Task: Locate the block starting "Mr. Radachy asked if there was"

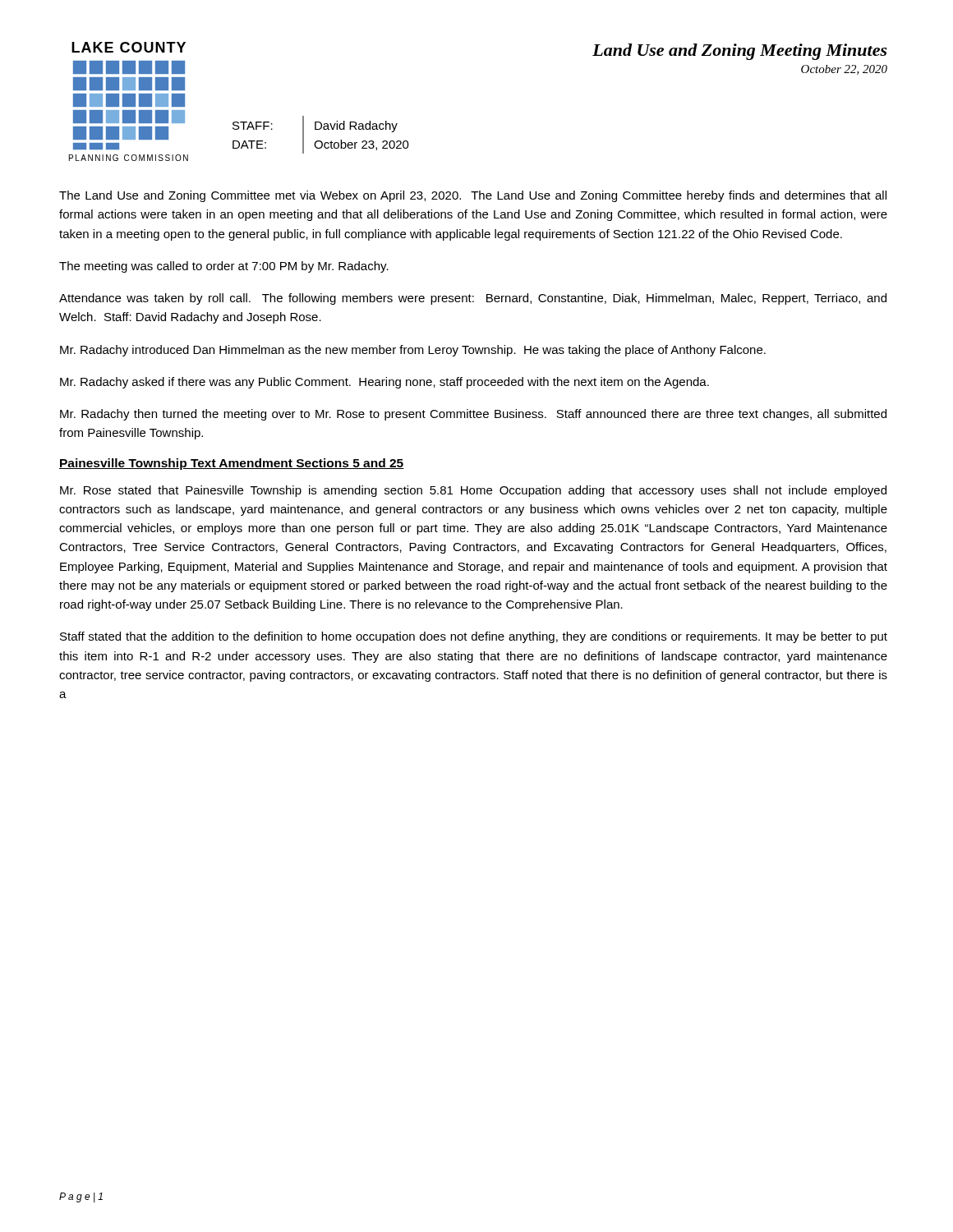Action: click(384, 381)
